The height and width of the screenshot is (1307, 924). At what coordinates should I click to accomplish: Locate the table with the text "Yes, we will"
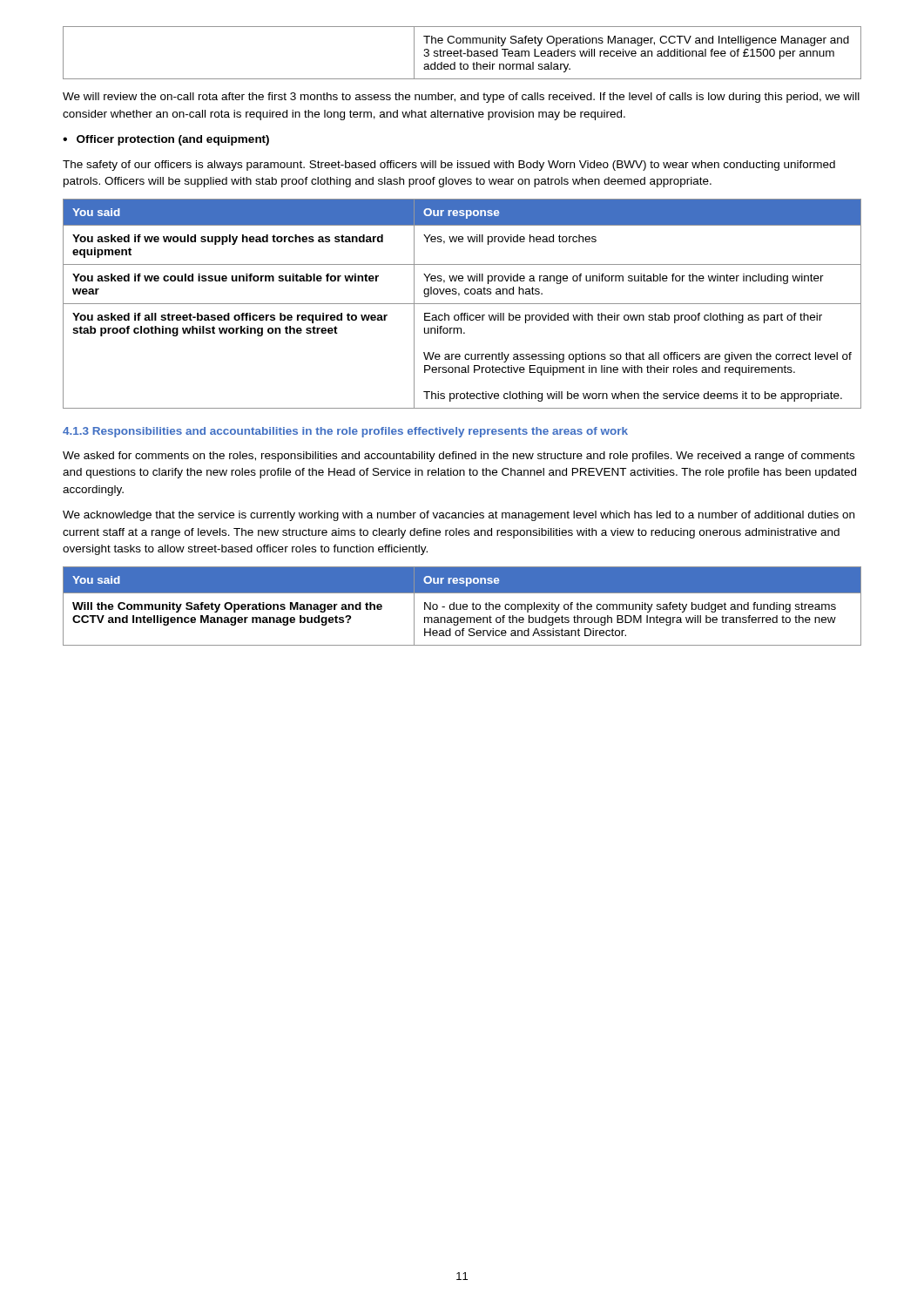pos(462,304)
